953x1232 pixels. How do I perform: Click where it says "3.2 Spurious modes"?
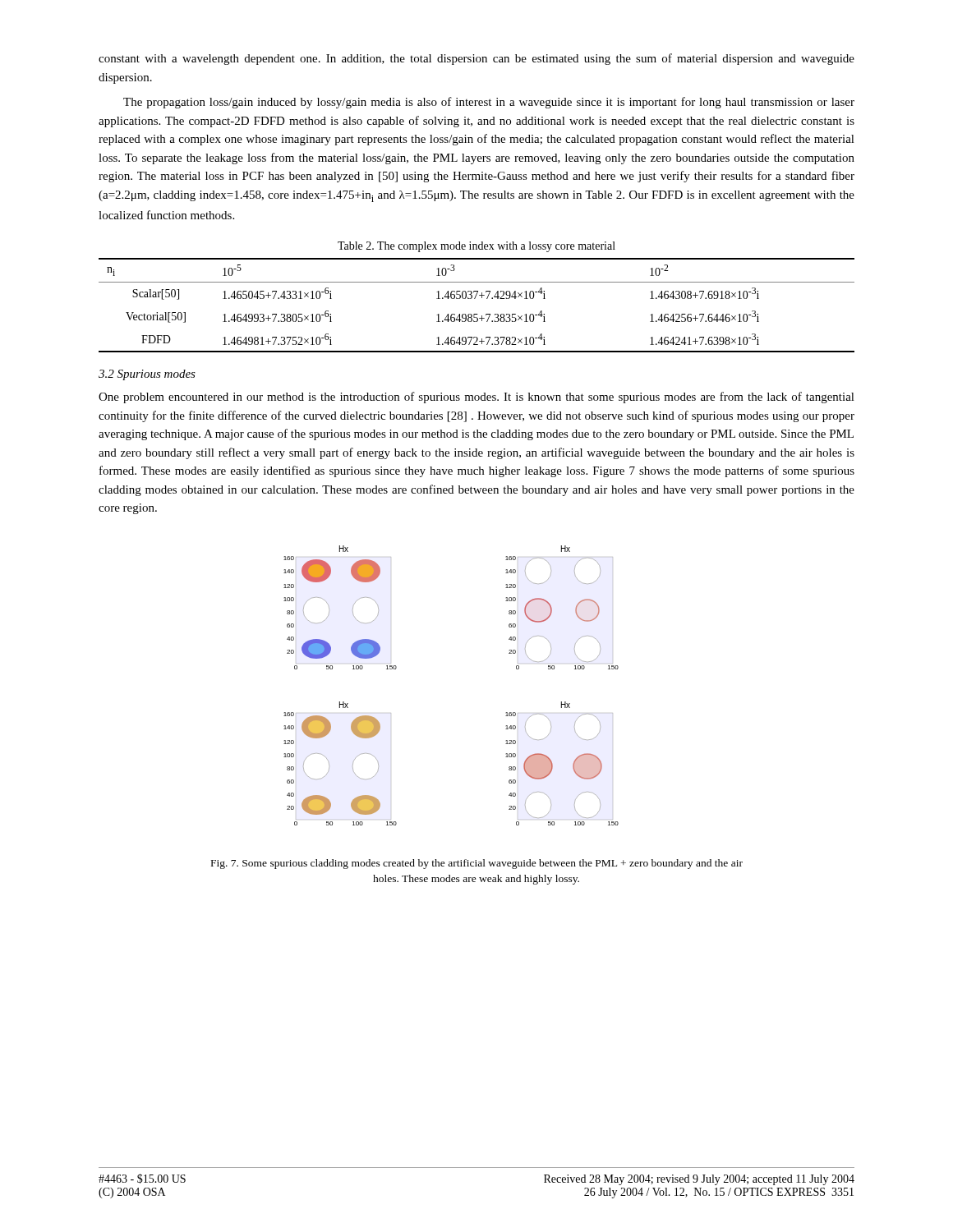(x=147, y=374)
